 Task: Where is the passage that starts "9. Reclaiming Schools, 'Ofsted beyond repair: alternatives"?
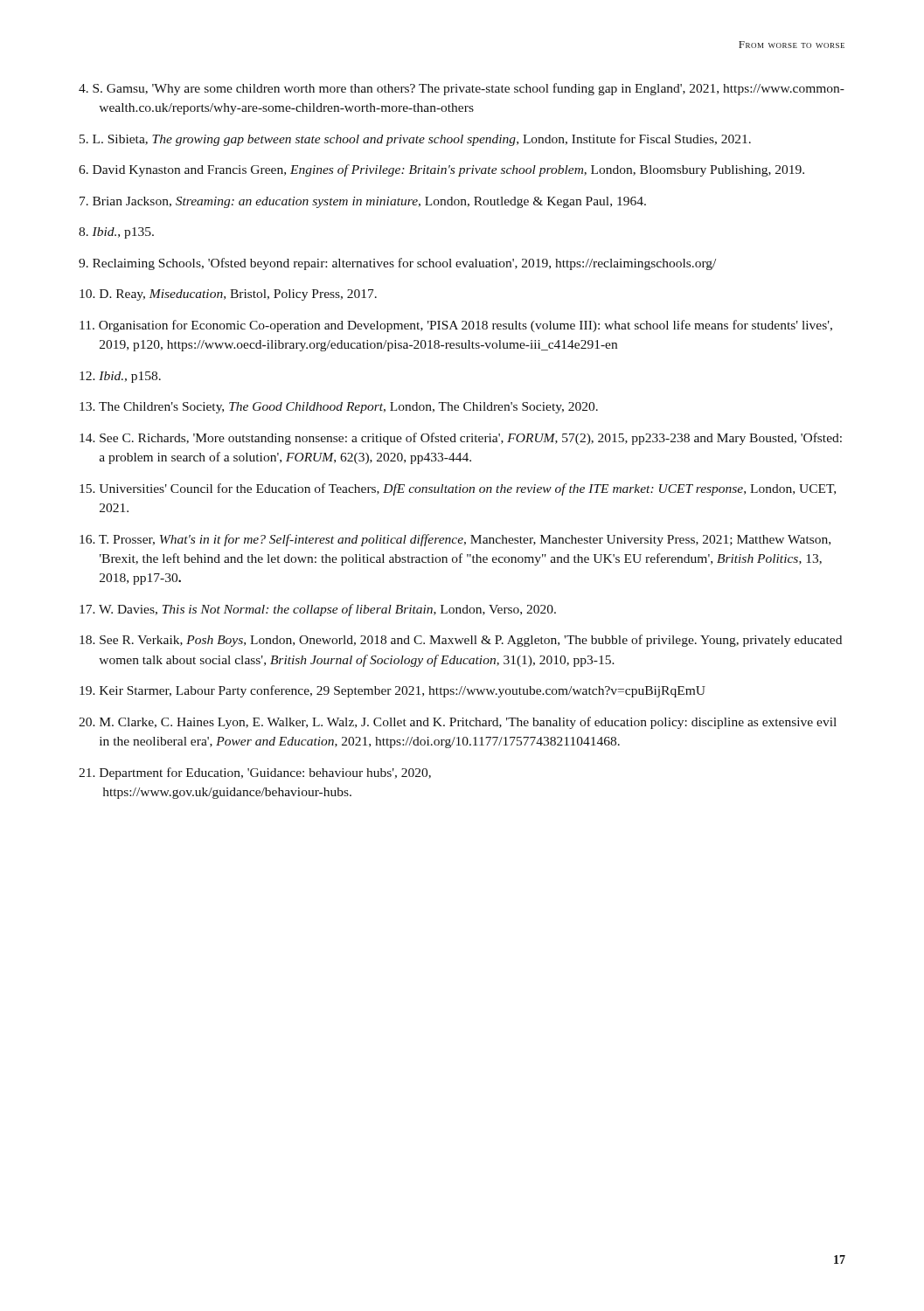(x=397, y=262)
